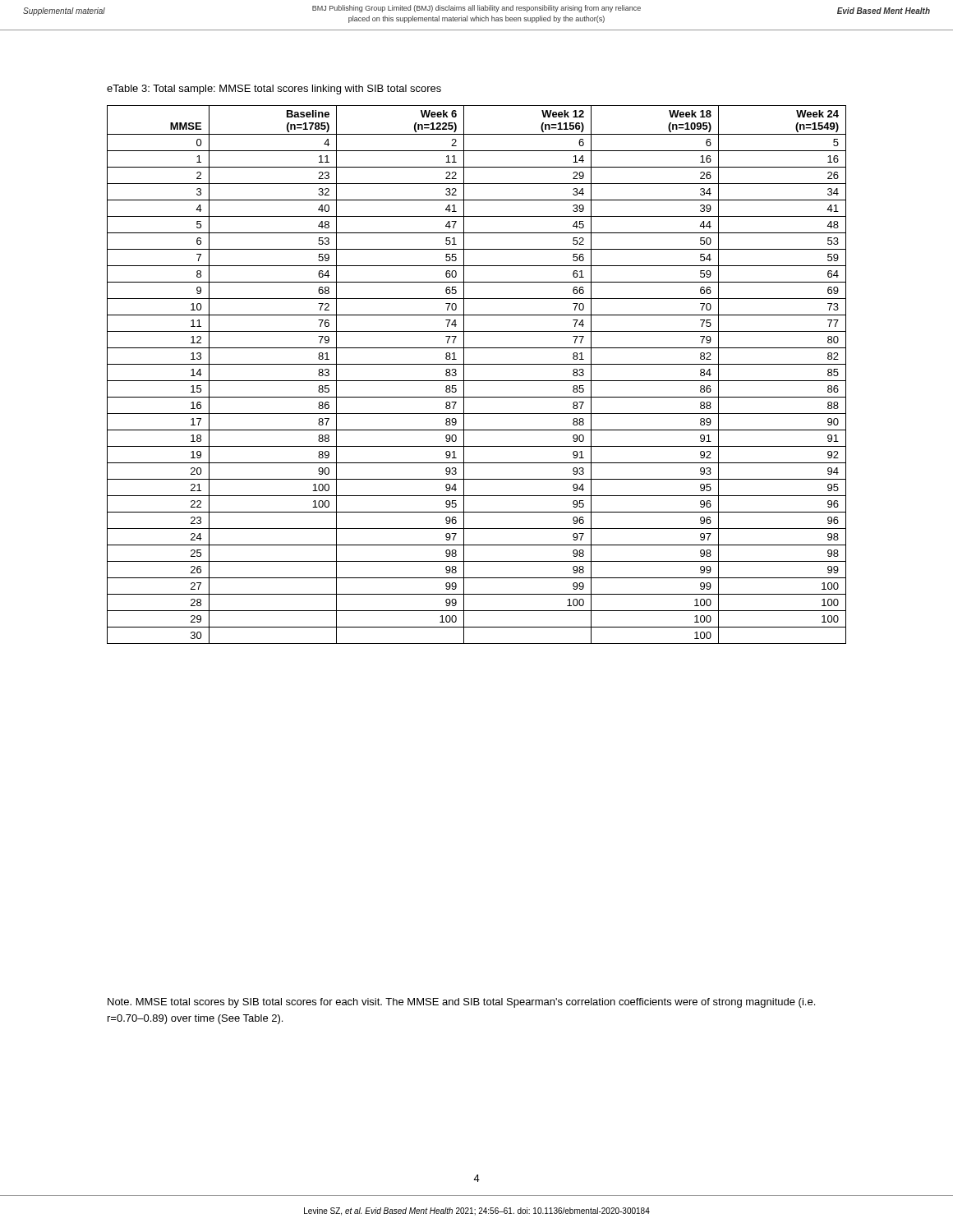Find the table that mentions "Week 6 (n=1225)"
953x1232 pixels.
(476, 375)
